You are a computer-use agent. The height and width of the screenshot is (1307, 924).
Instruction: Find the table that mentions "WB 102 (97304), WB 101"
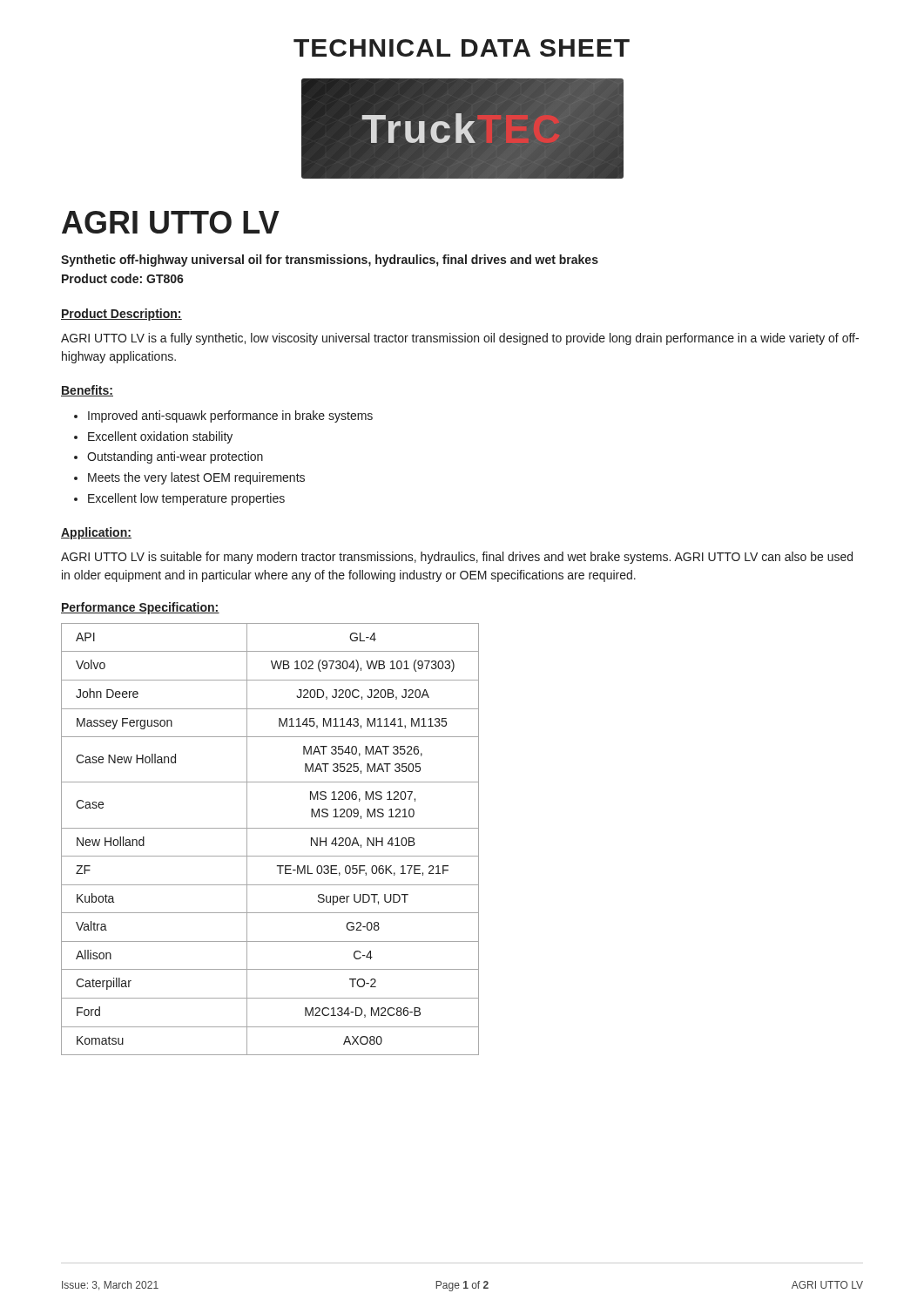coord(462,839)
